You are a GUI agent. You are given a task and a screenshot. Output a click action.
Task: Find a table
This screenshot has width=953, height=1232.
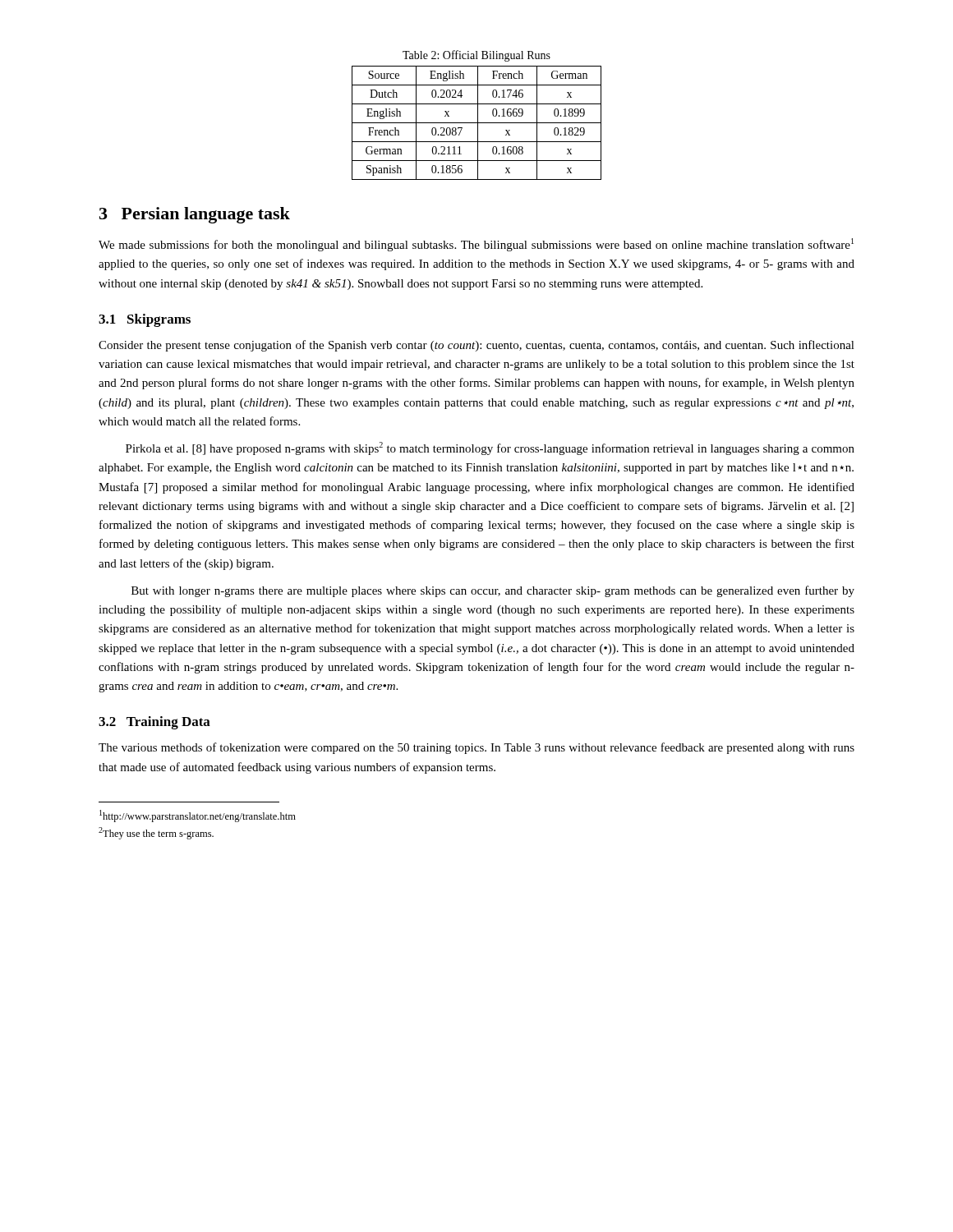(476, 123)
